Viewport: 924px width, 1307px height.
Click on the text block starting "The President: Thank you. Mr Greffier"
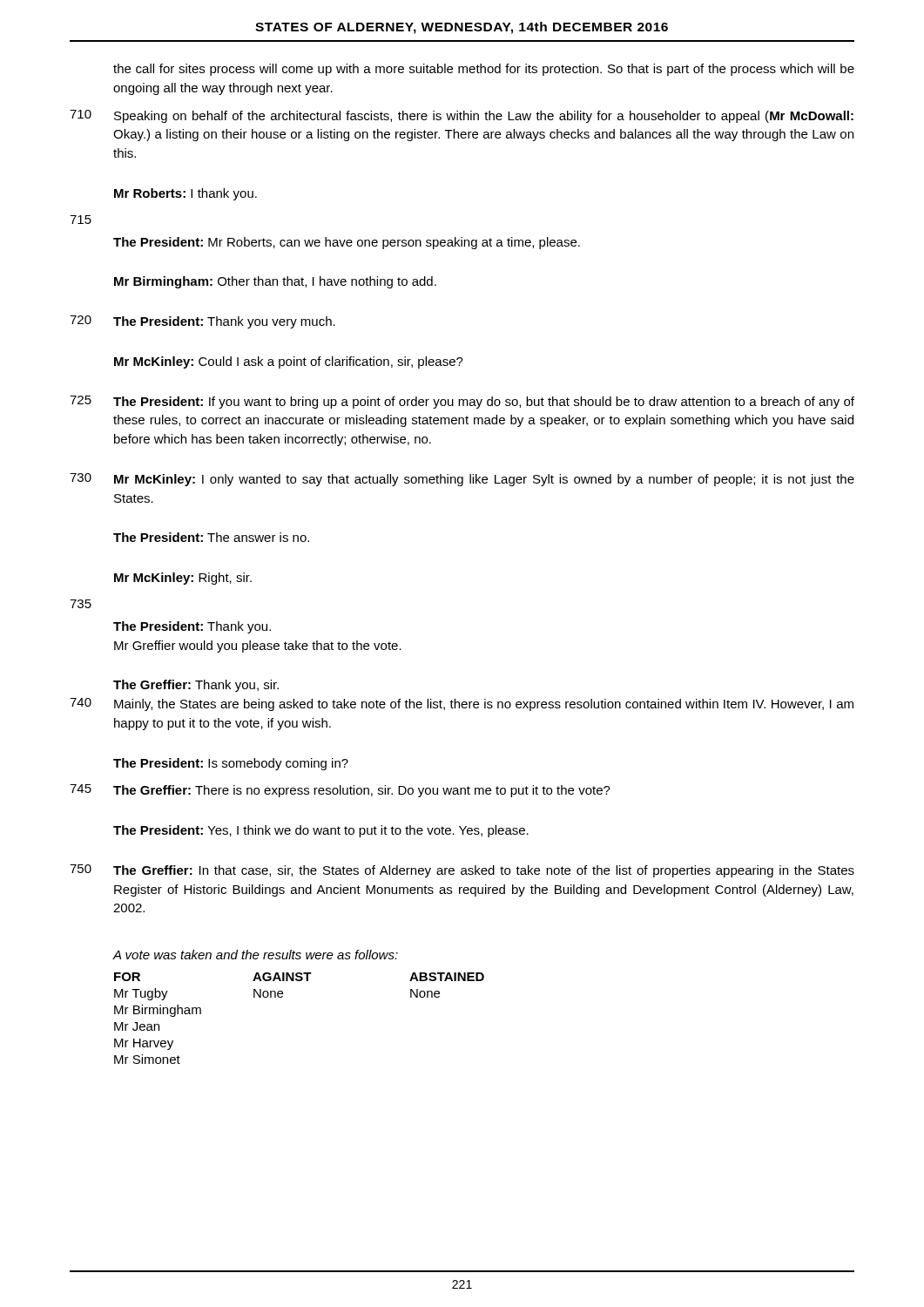tap(258, 635)
